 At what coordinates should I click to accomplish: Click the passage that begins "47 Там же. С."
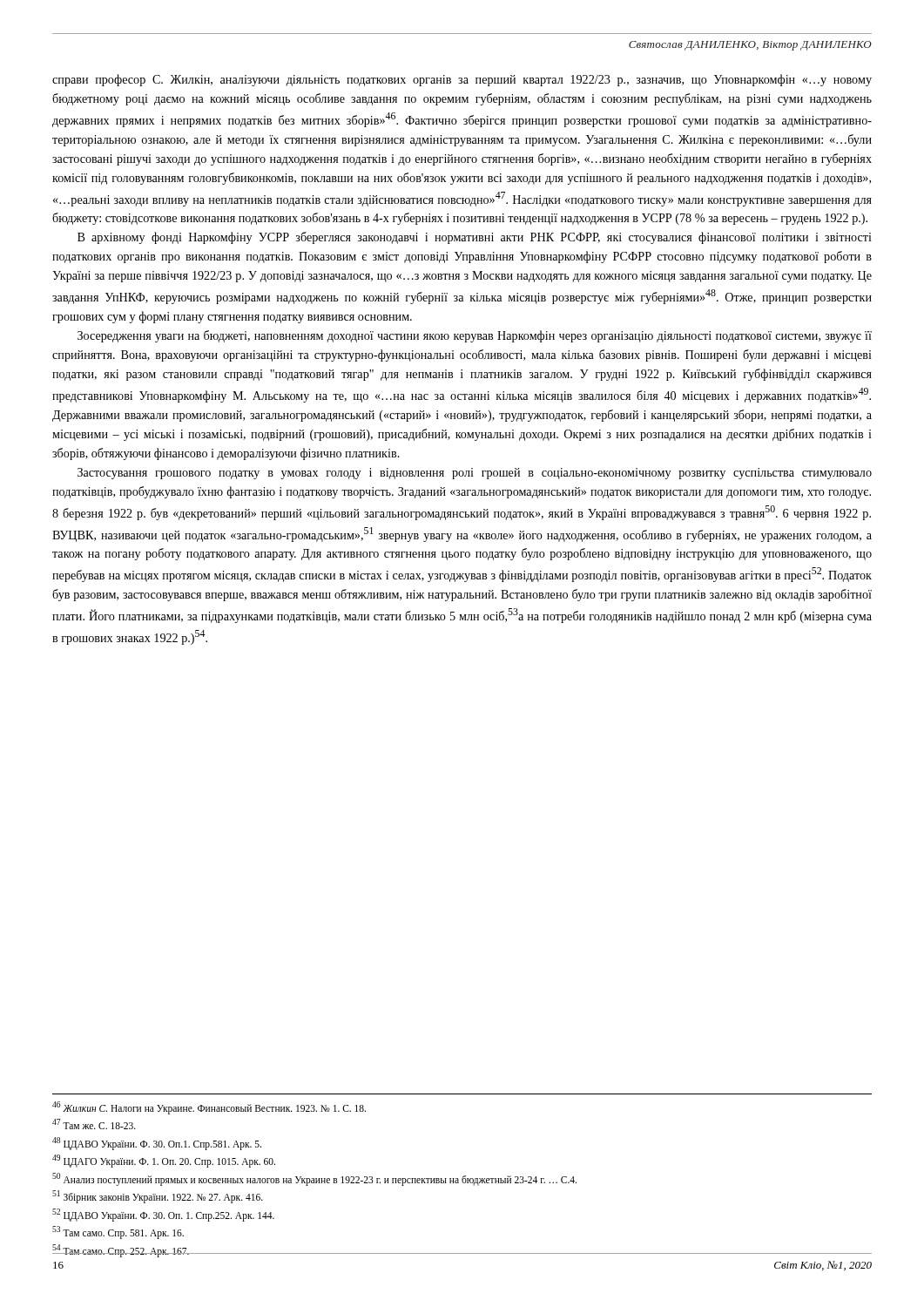pyautogui.click(x=94, y=1124)
